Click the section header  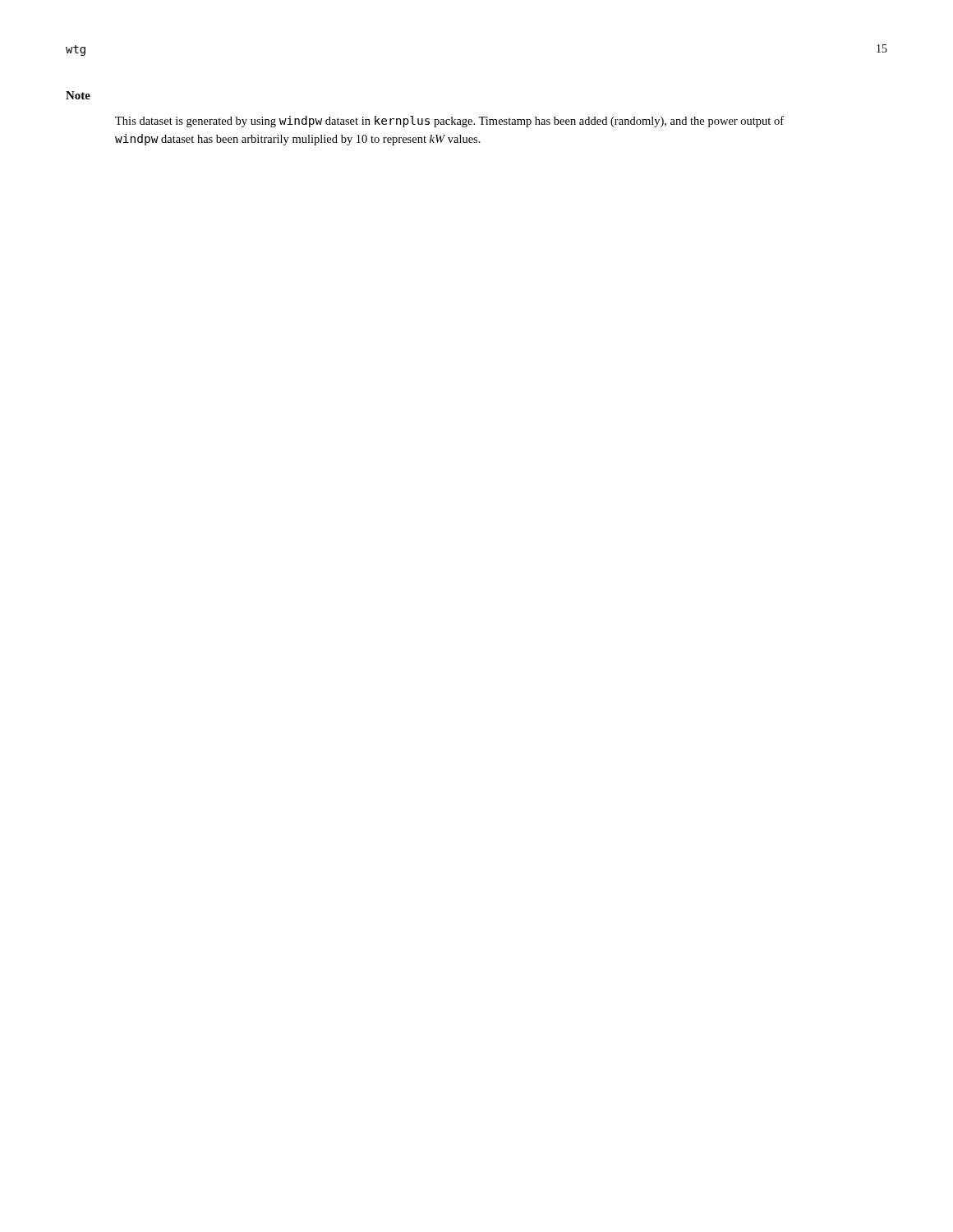click(78, 95)
